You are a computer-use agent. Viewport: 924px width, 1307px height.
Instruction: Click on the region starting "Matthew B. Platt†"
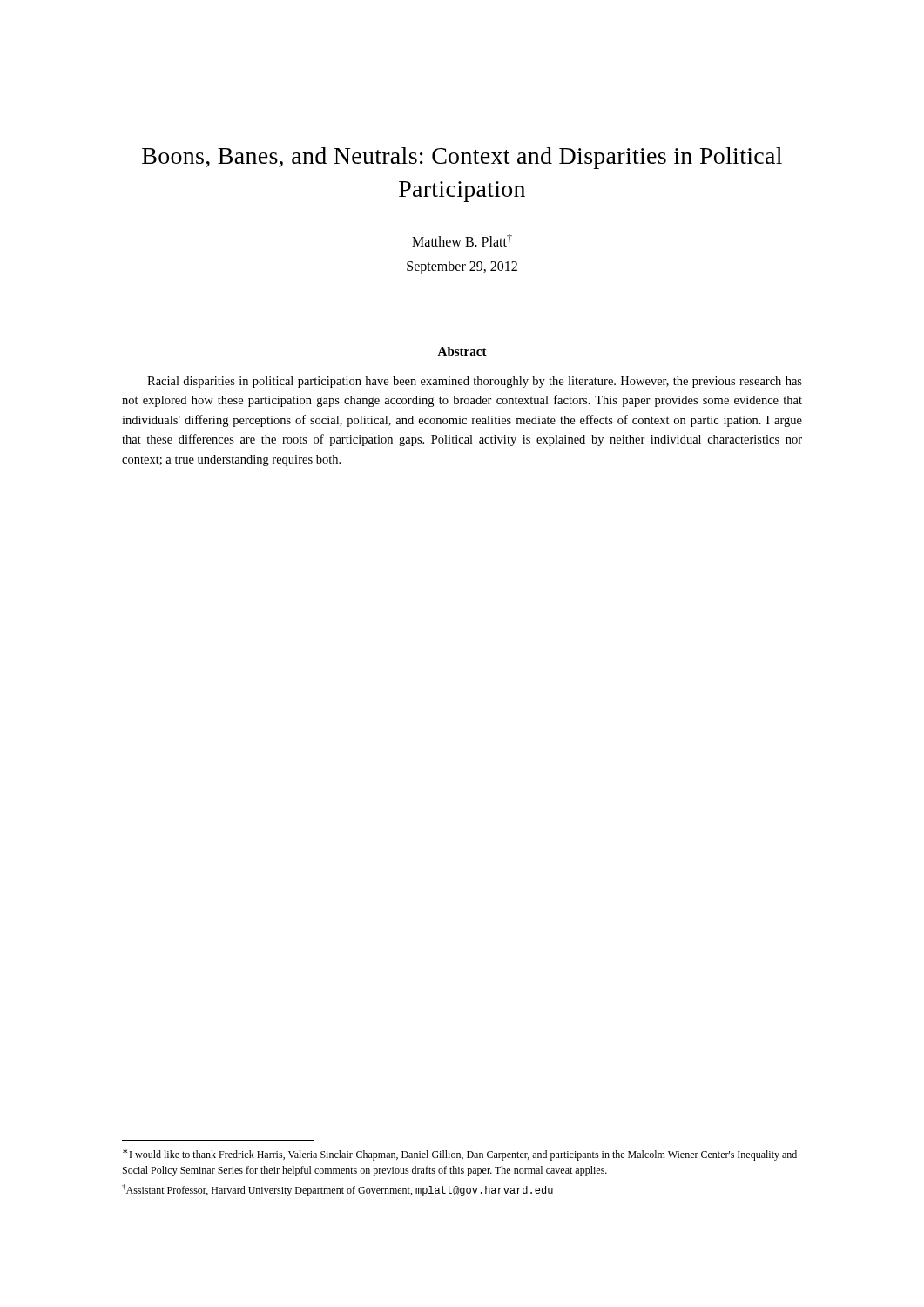coord(462,240)
